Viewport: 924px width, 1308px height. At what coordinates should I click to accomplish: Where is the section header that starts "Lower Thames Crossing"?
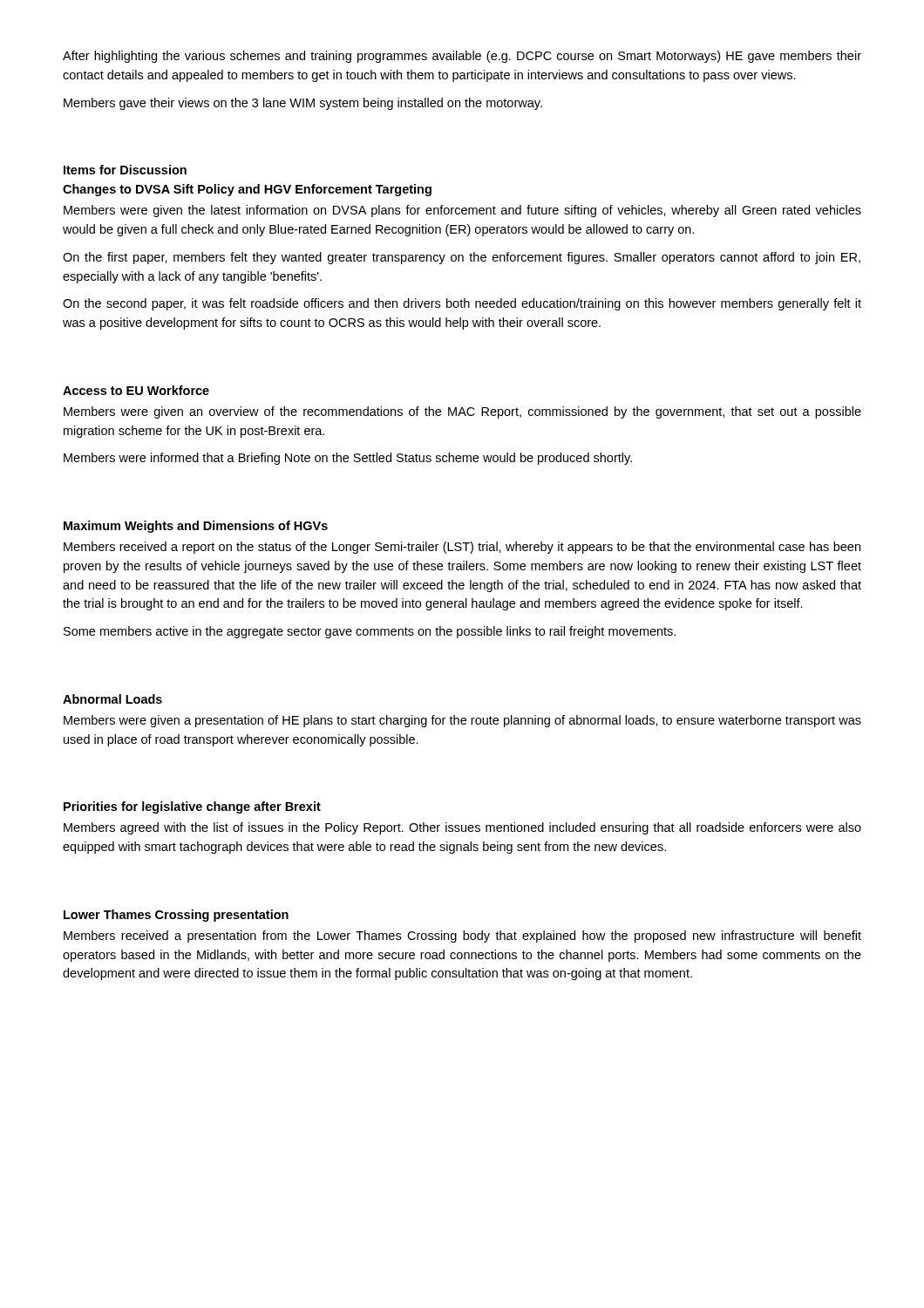pos(176,916)
